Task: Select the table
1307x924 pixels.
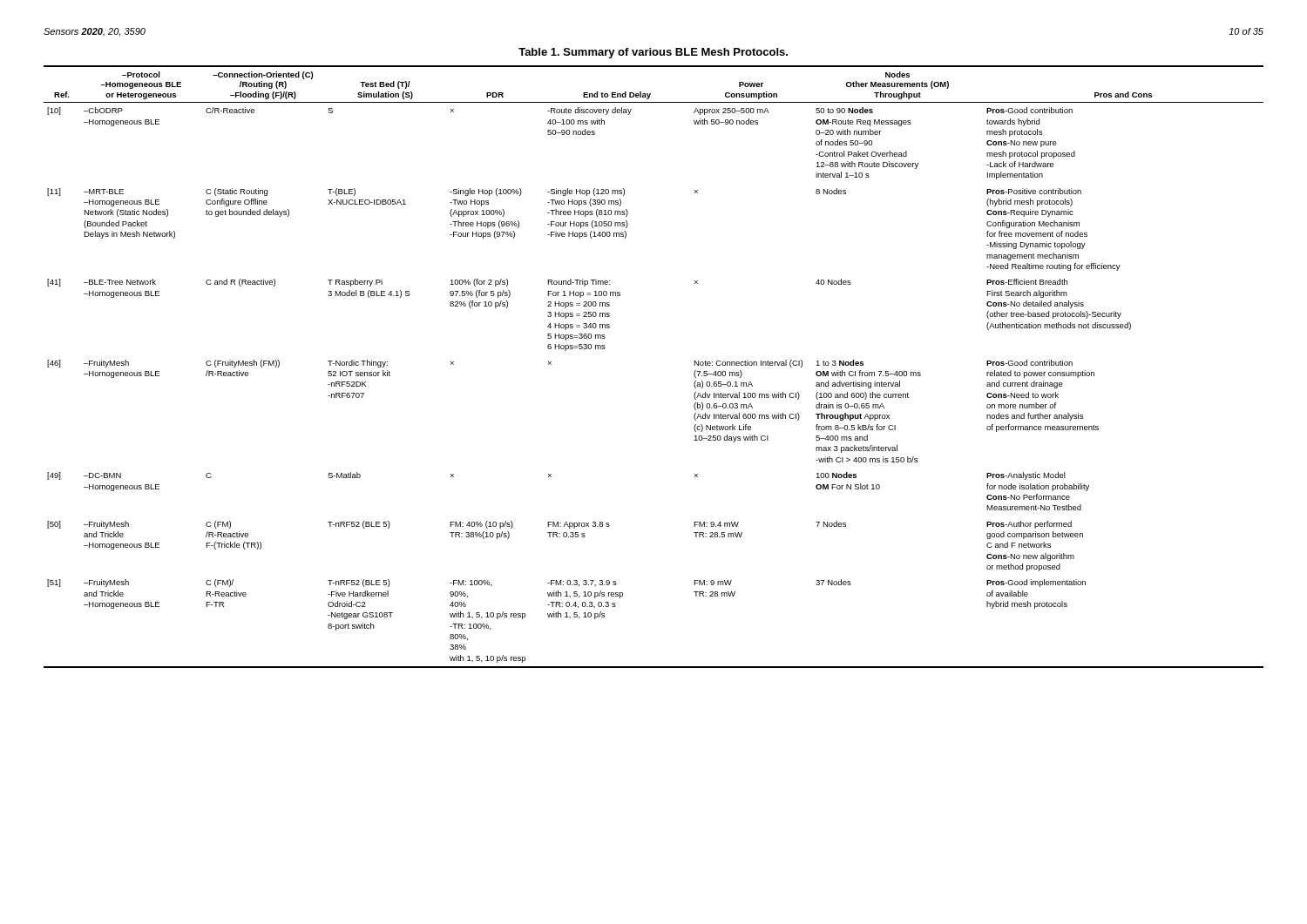Action: point(654,367)
